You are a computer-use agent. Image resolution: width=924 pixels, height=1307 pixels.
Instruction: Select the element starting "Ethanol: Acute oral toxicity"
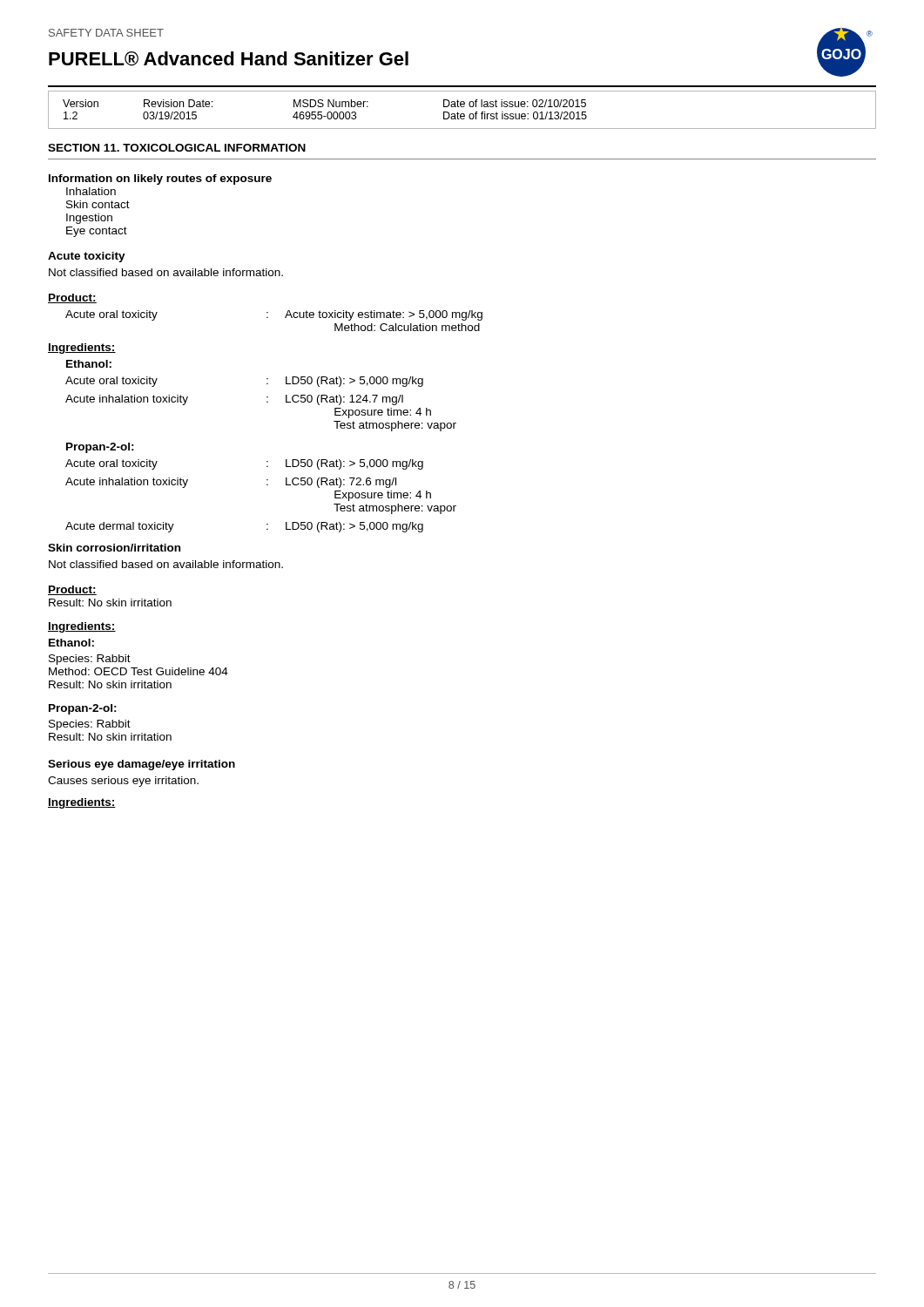(x=89, y=364)
